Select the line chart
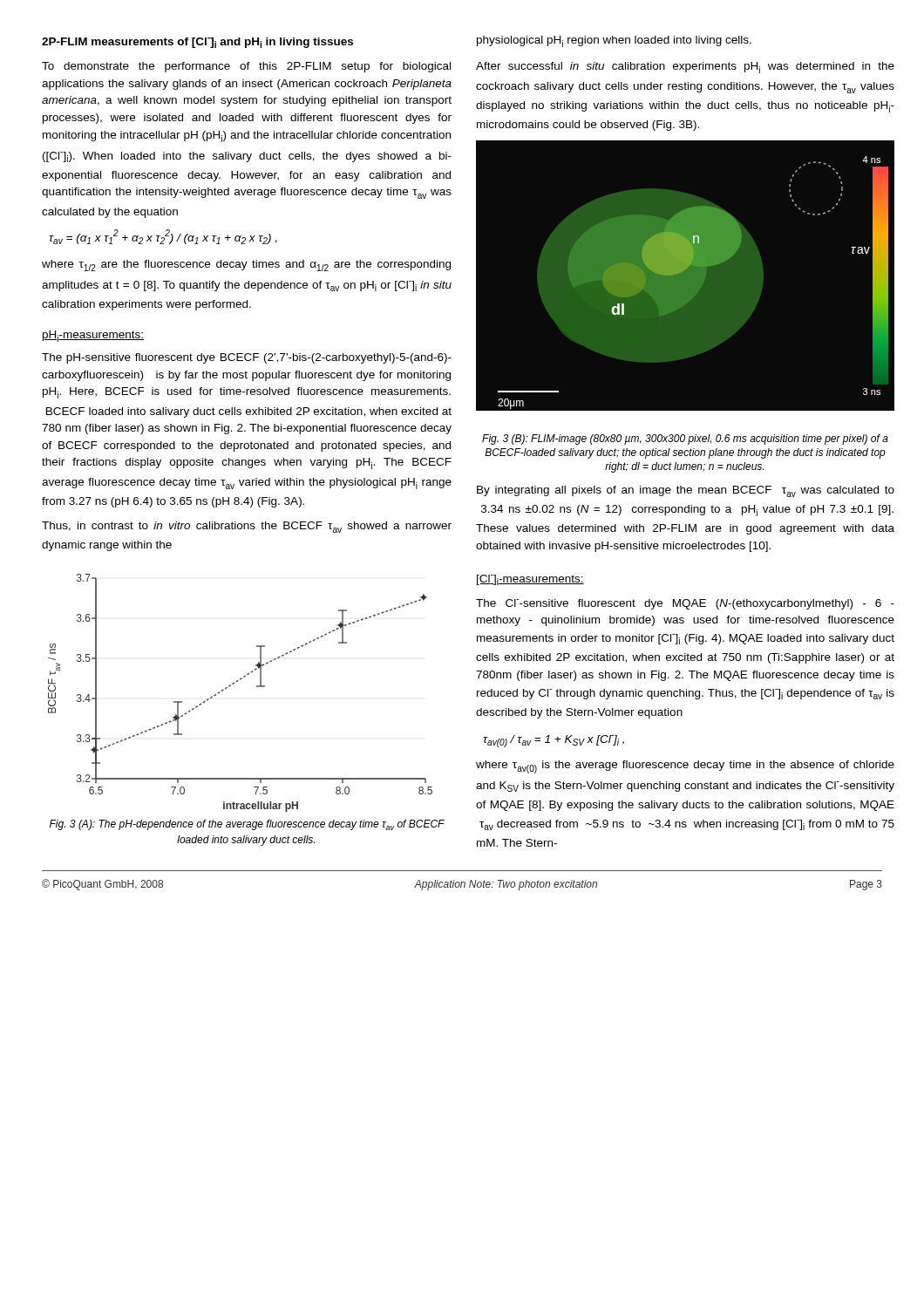This screenshot has height=1308, width=924. point(247,687)
